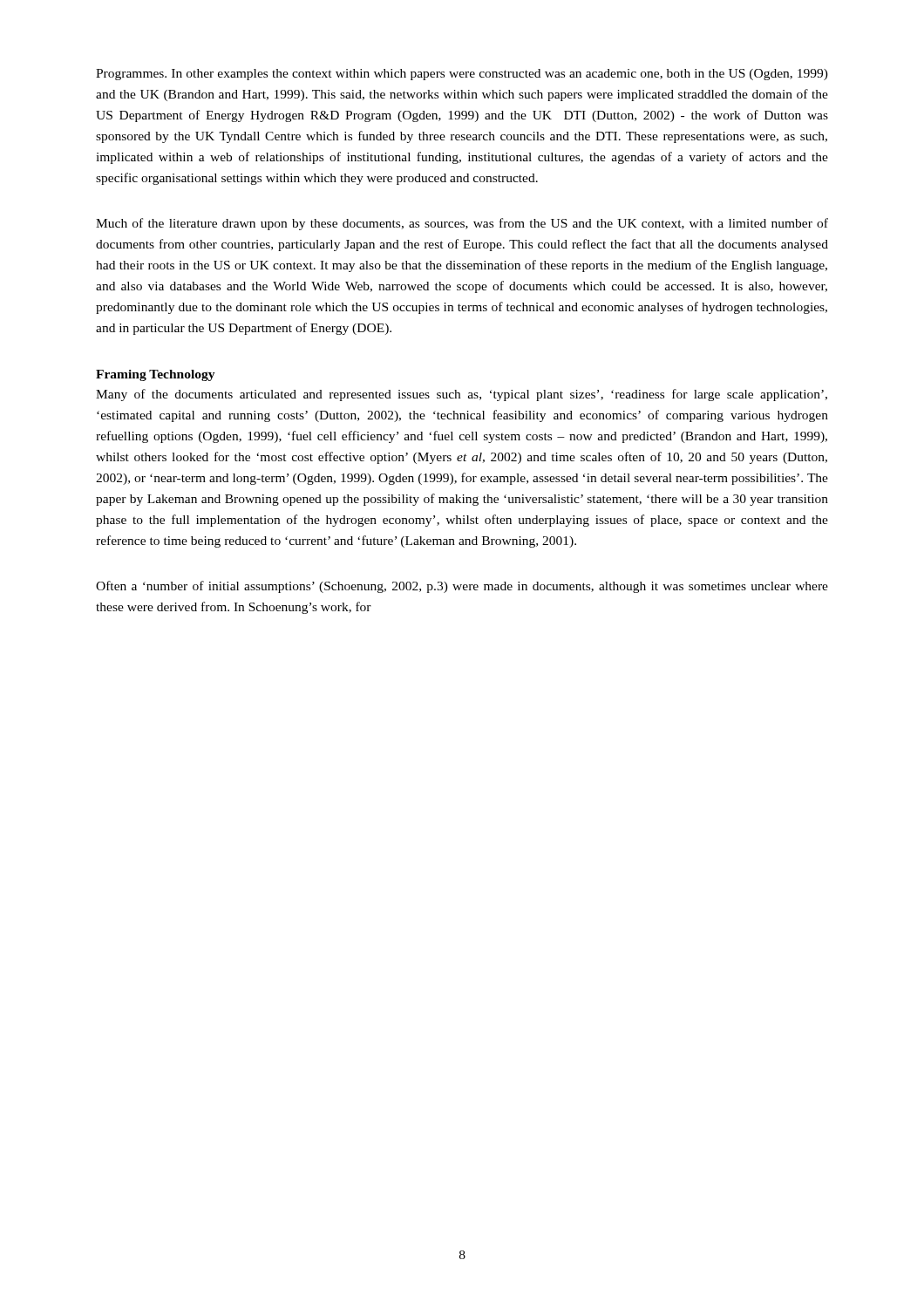The width and height of the screenshot is (924, 1308).
Task: Click on the text block starting "Often a ‘number"
Action: (x=462, y=596)
